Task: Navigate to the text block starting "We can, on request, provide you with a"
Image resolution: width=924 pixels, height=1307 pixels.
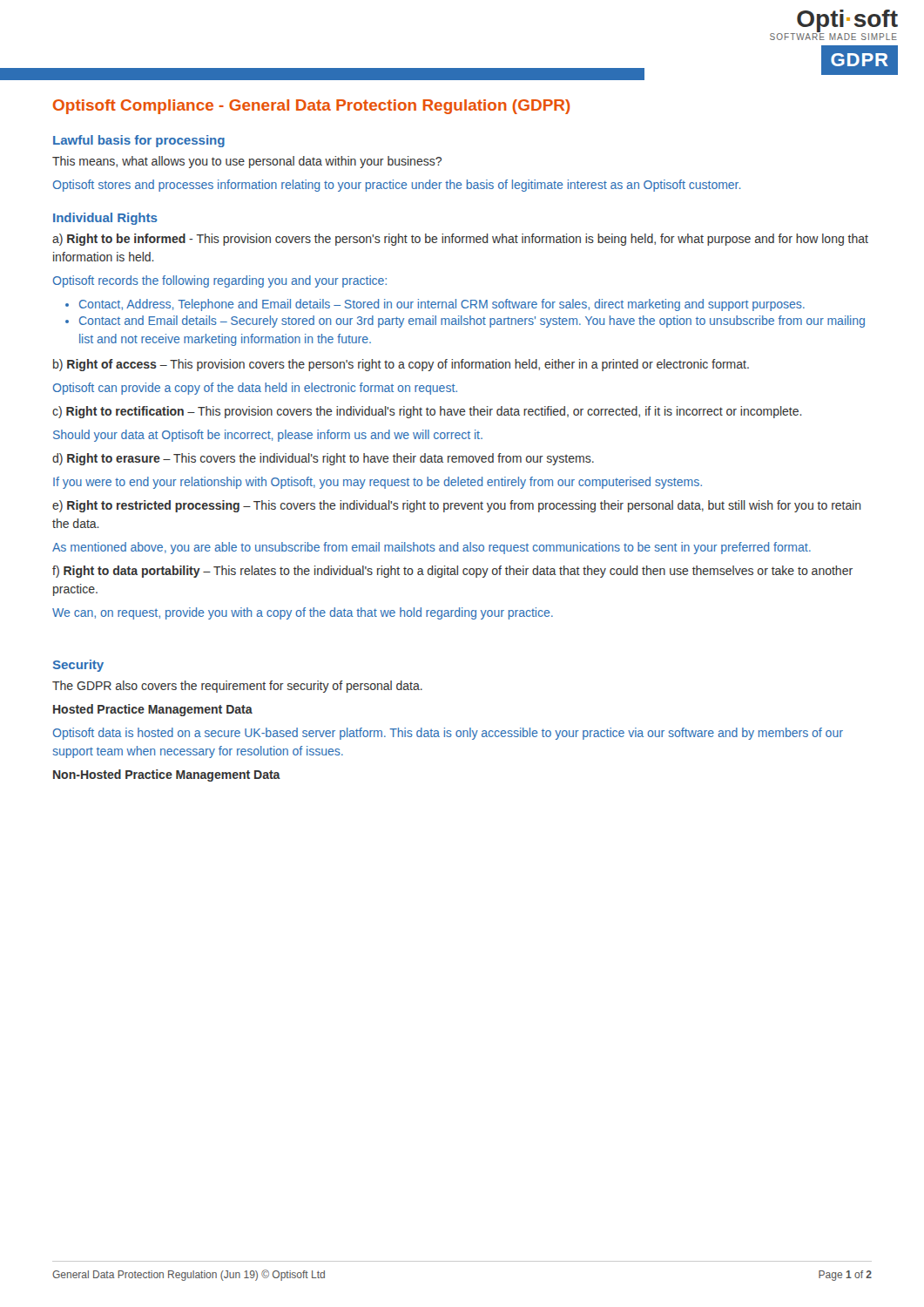Action: tap(462, 613)
